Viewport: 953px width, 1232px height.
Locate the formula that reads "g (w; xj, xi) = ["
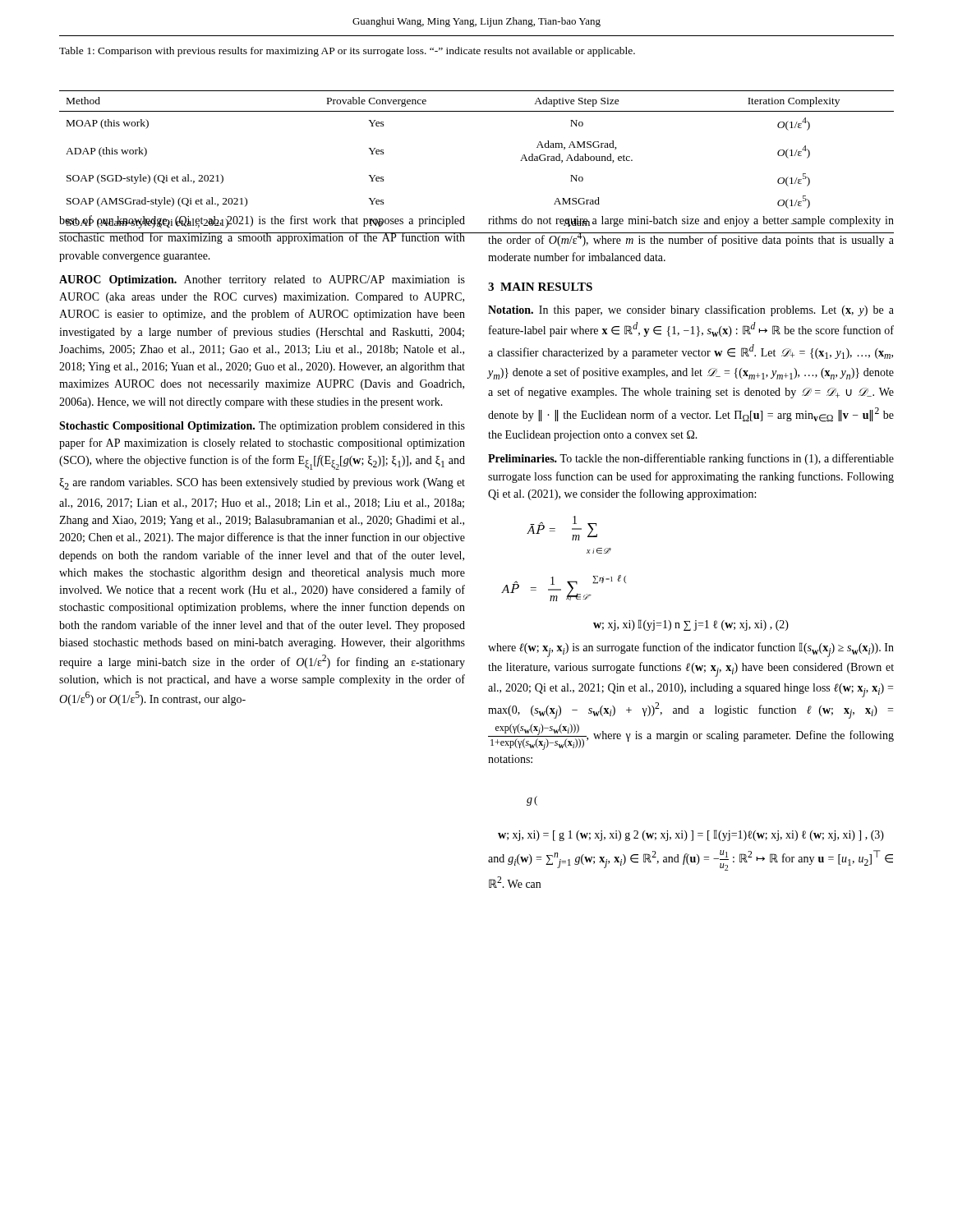[532, 801]
